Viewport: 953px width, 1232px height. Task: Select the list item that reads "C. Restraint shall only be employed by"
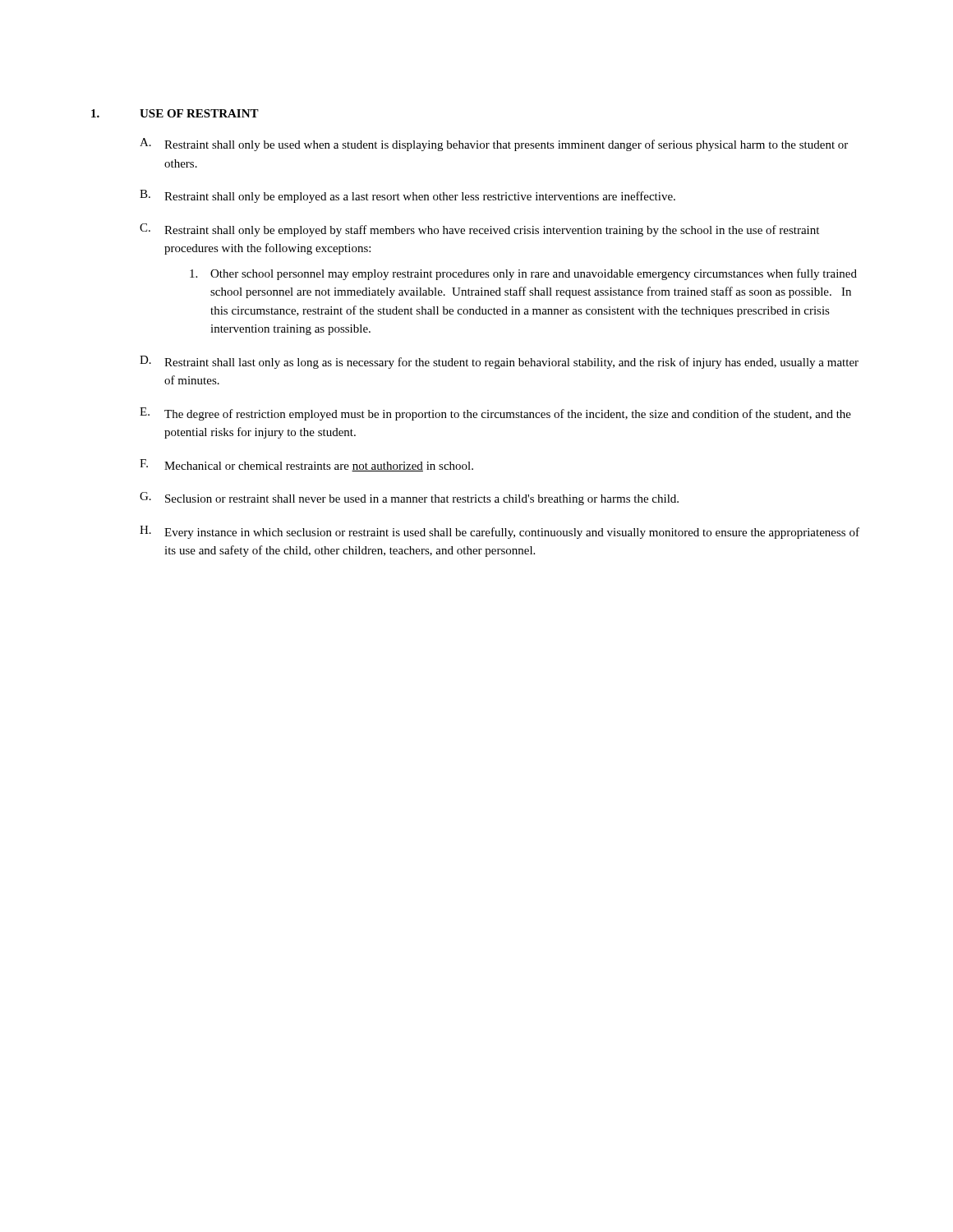point(501,279)
